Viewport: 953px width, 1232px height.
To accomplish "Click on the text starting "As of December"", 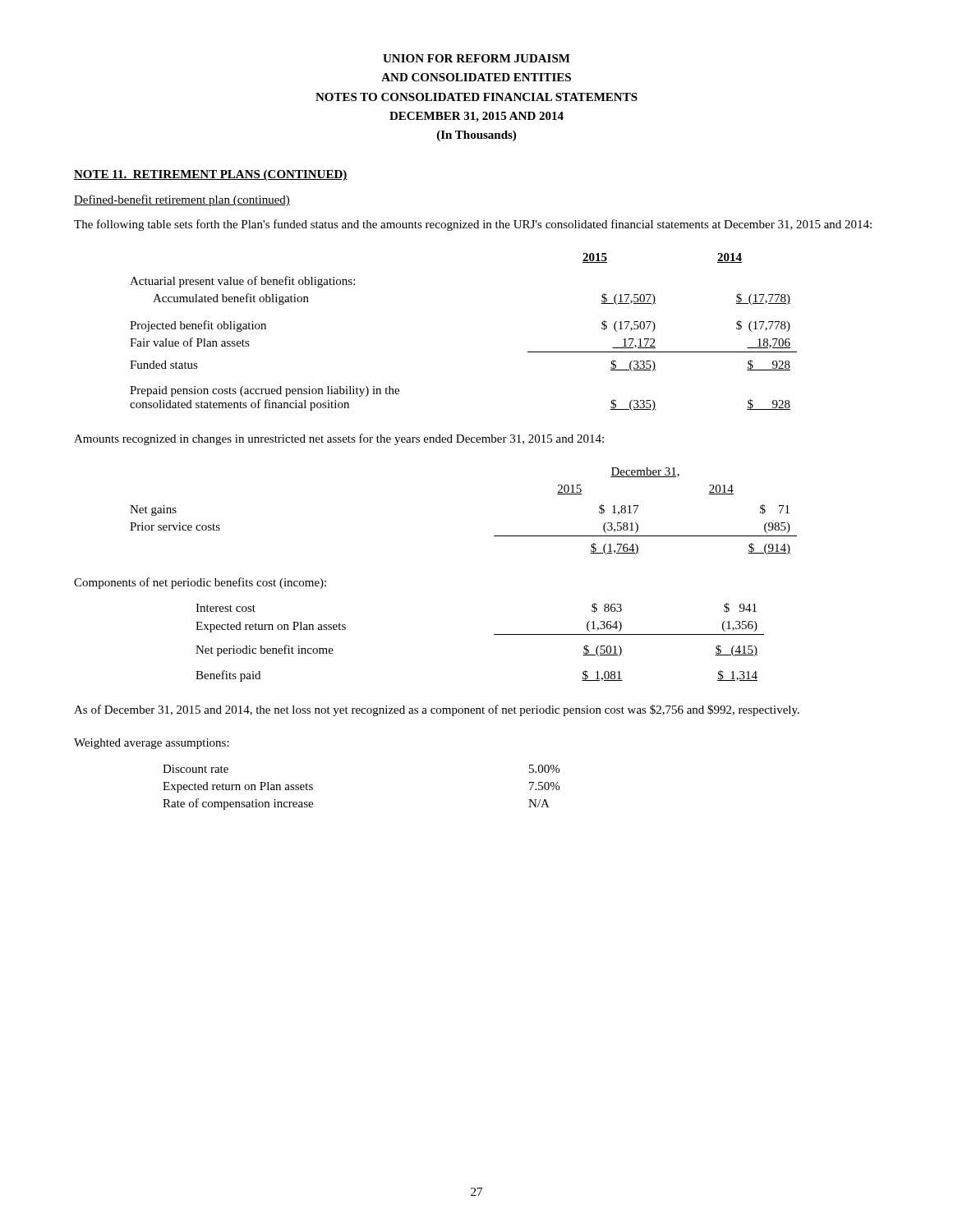I will 437,709.
